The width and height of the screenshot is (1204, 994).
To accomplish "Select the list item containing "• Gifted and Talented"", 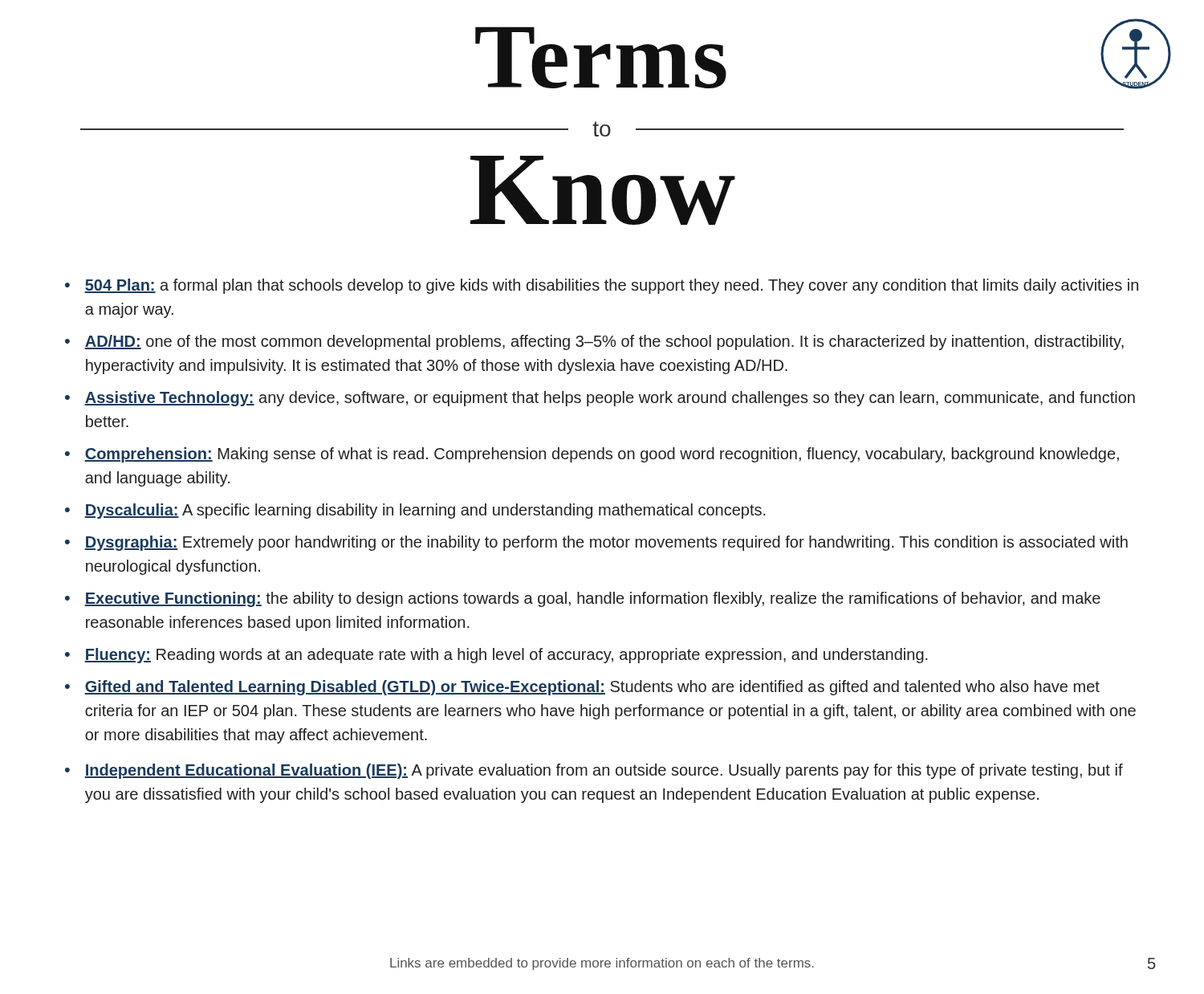I will 602,711.
